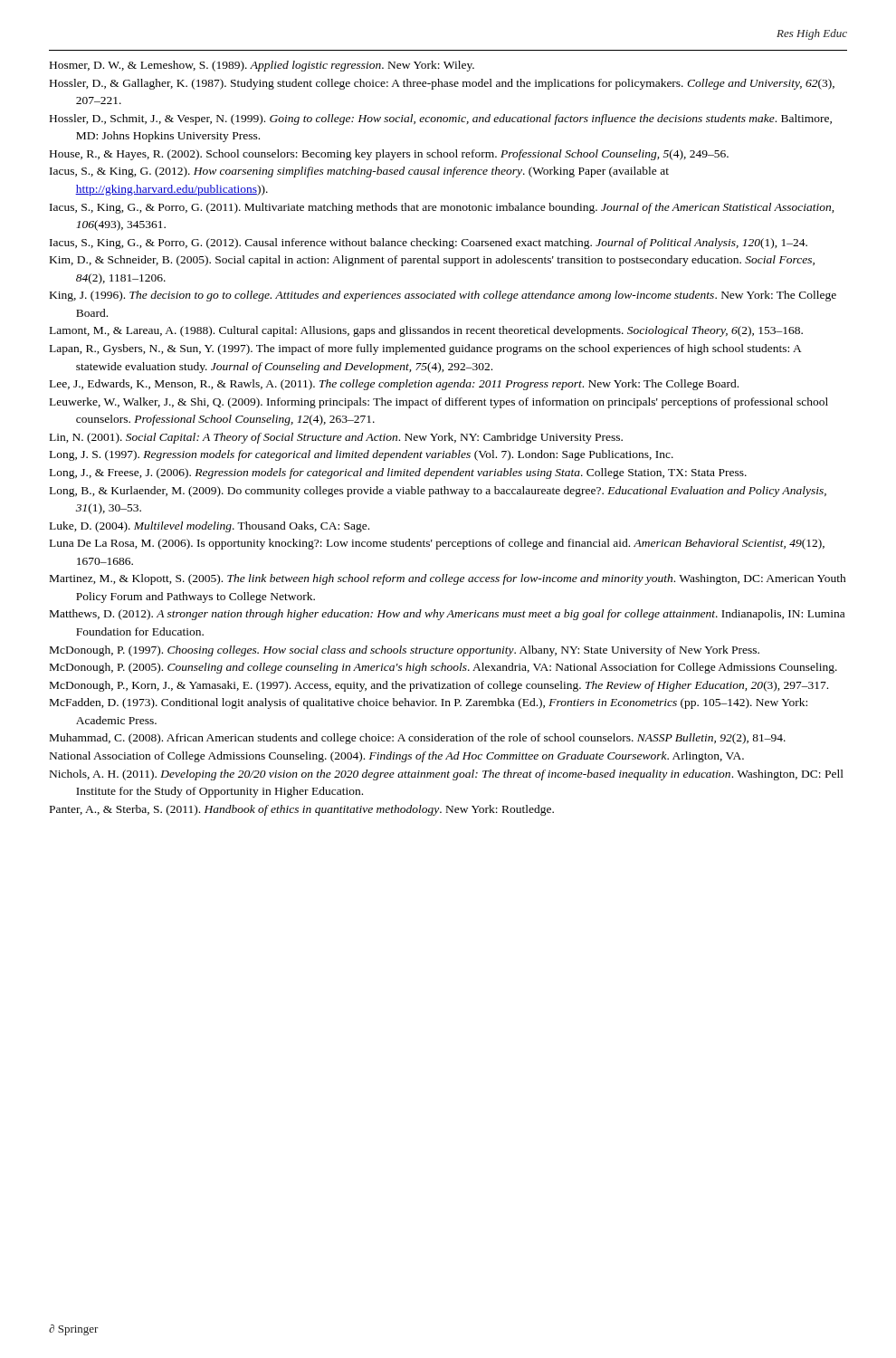Viewport: 896px width, 1358px height.
Task: Locate the list item containing "Martinez, M., & Klopott, S. (2005). The link"
Action: click(x=447, y=587)
